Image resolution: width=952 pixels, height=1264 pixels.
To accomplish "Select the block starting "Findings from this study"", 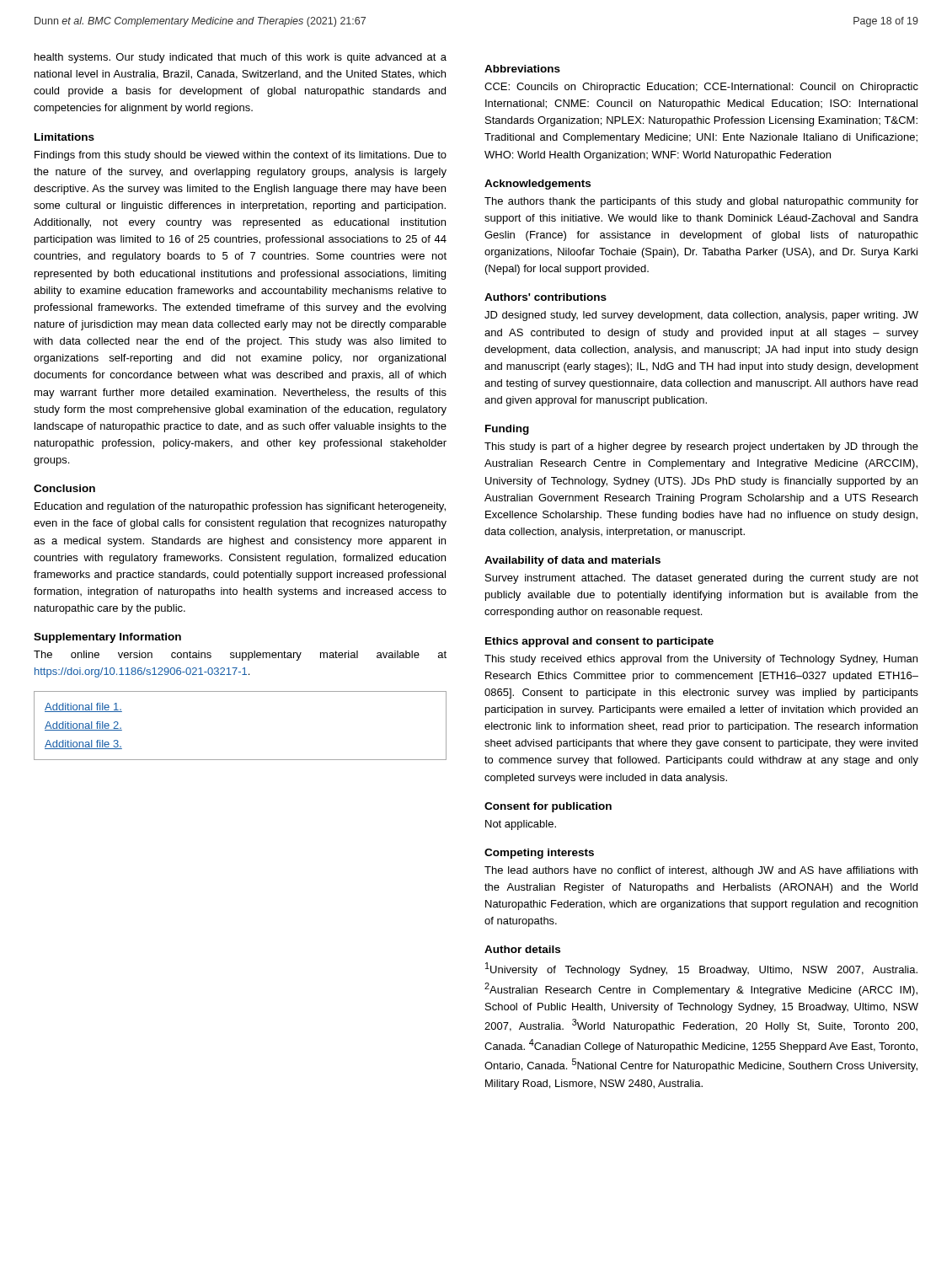I will coord(240,307).
